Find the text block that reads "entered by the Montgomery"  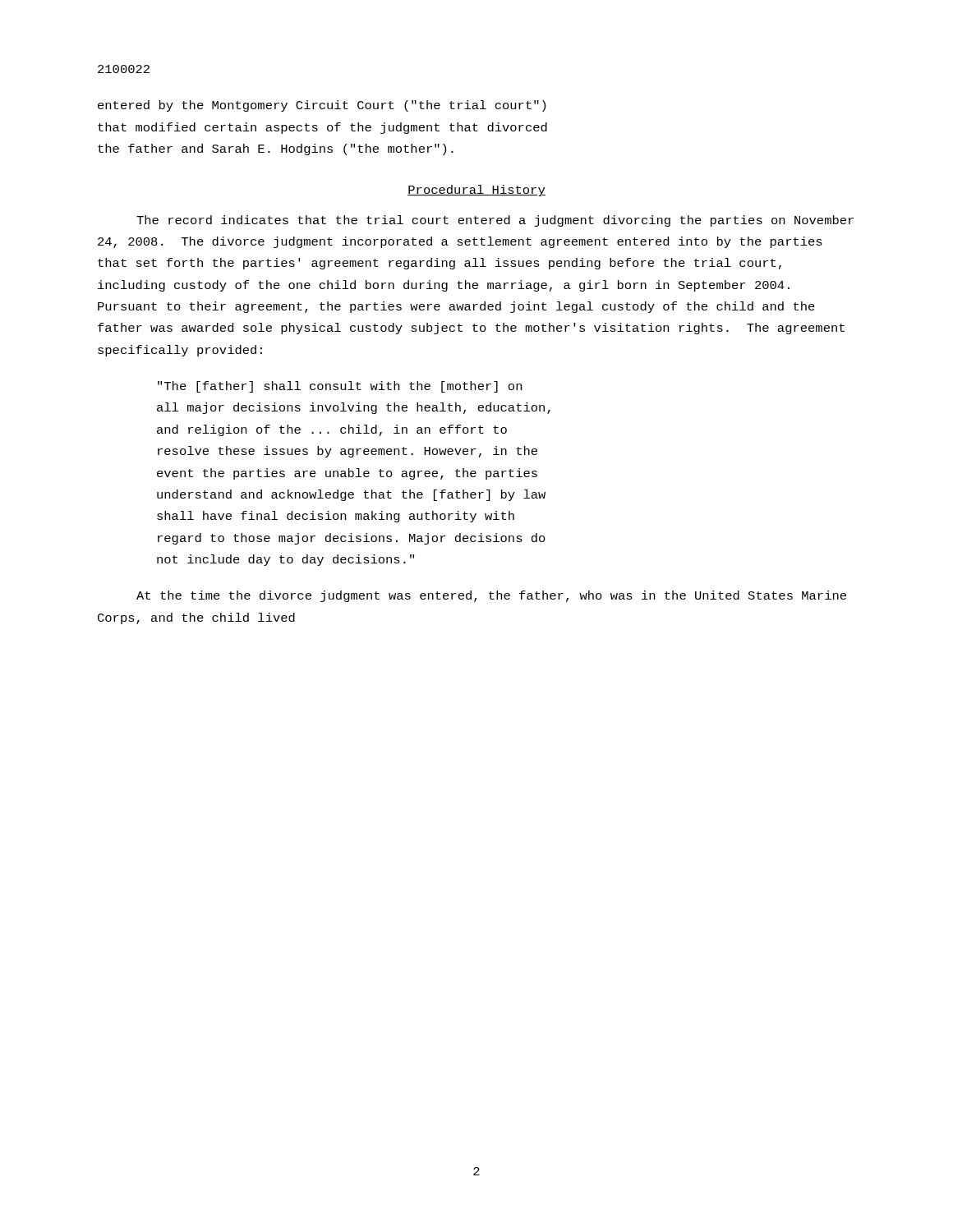(322, 128)
